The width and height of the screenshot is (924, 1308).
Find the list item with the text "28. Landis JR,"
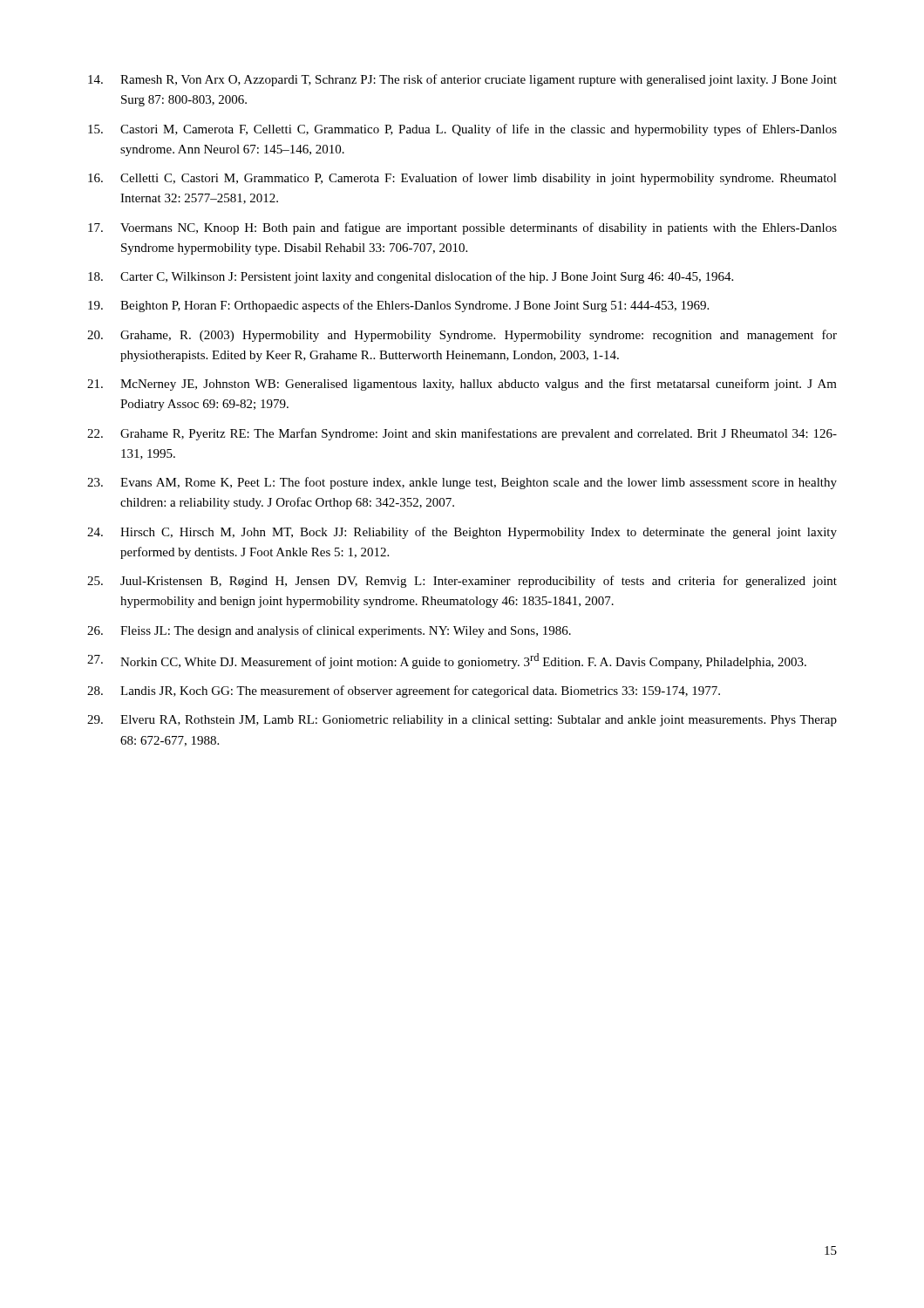pyautogui.click(x=462, y=691)
